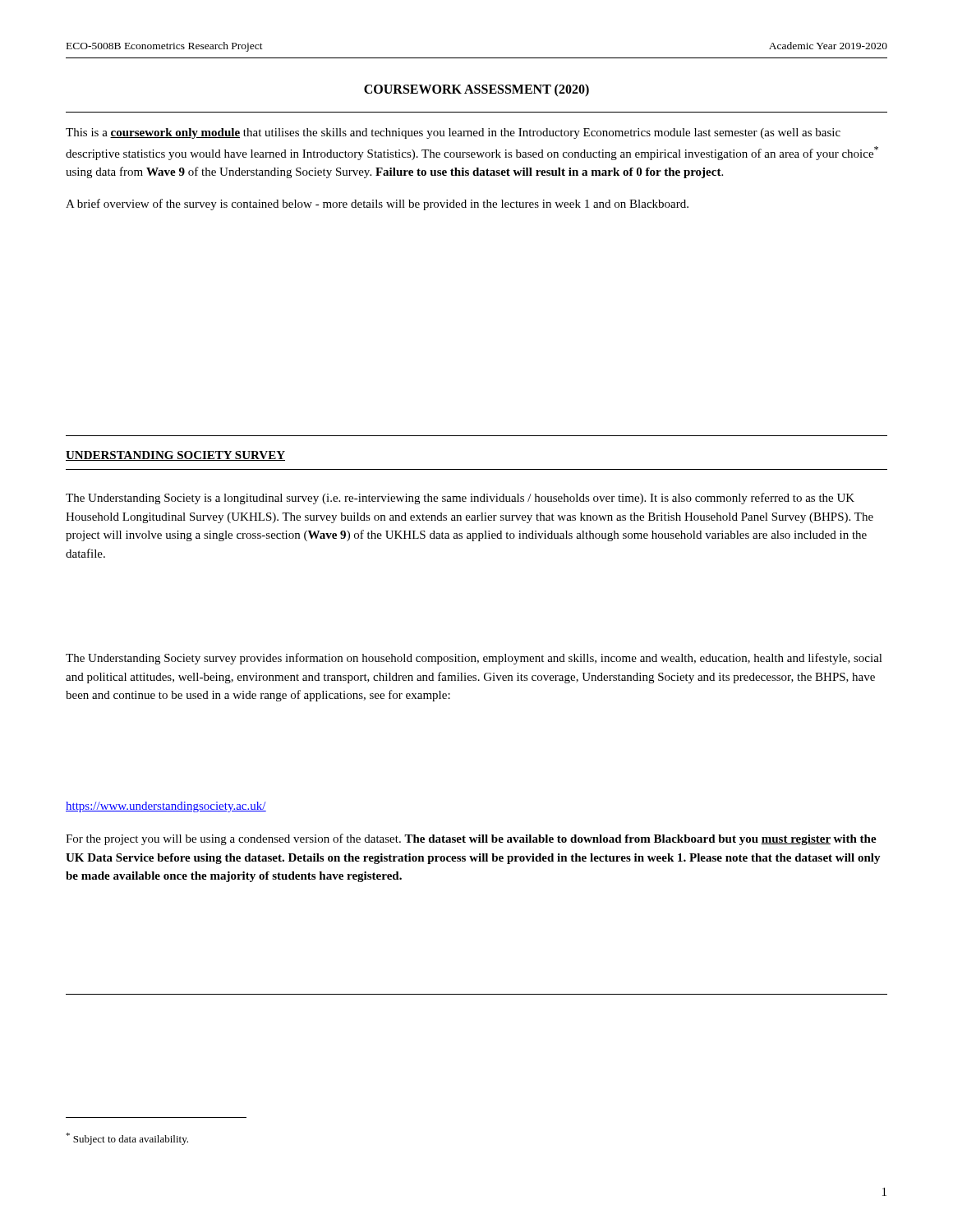
Task: Find the region starting "The Understanding Society survey provides information"
Action: 476,677
